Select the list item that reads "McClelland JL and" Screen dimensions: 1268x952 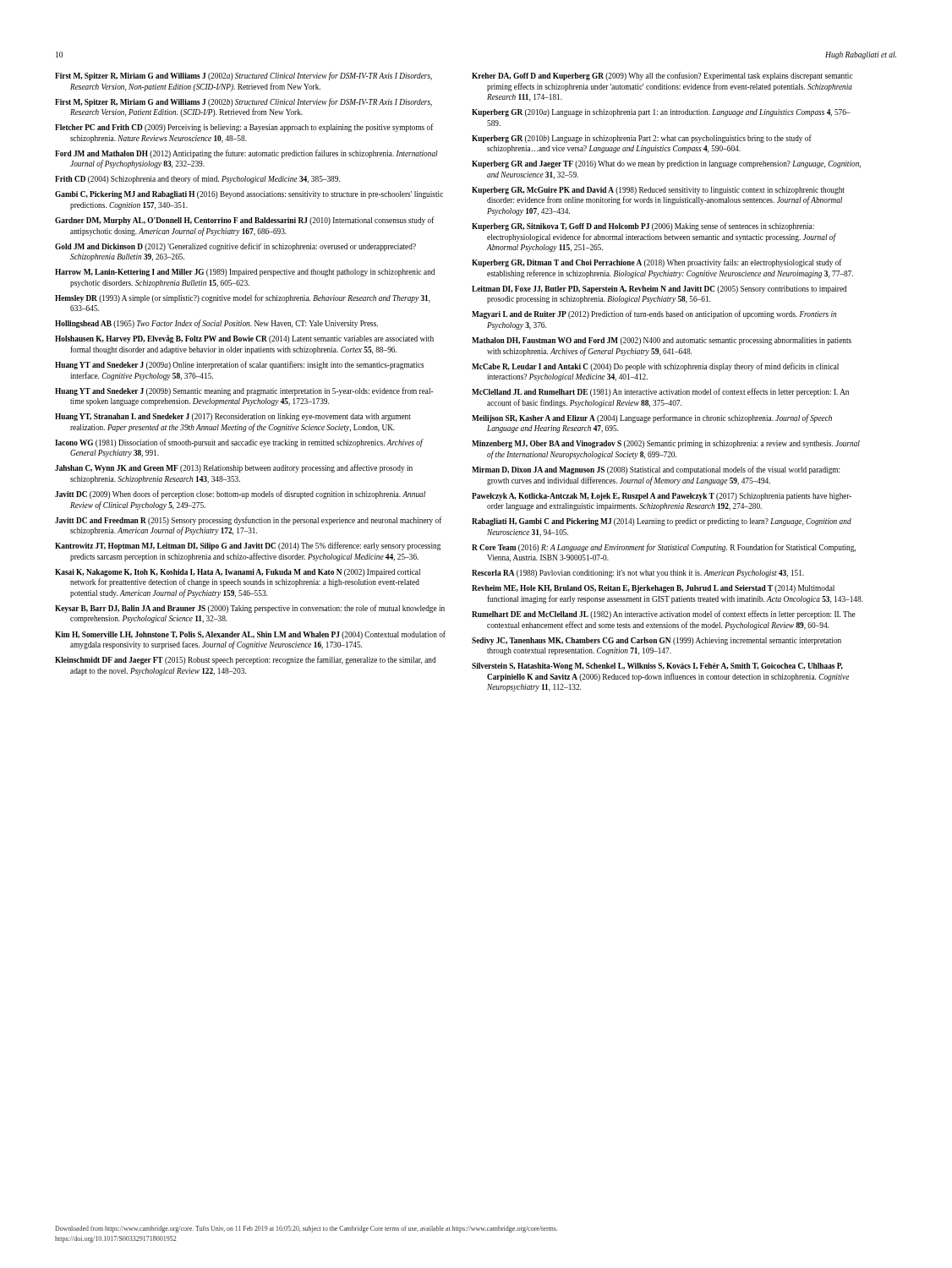[661, 398]
